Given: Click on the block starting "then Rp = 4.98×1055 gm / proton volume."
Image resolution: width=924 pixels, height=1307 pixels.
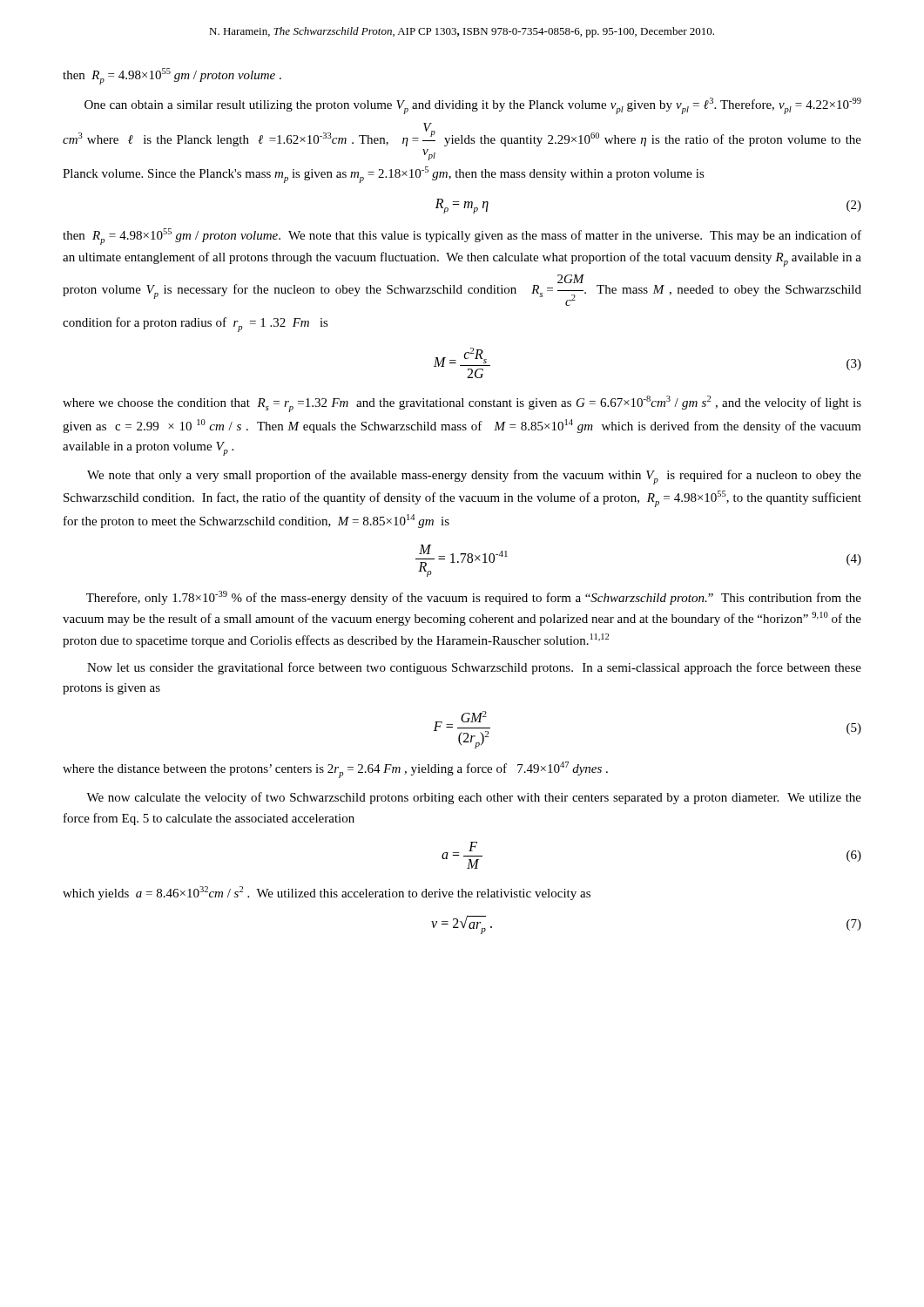Looking at the screenshot, I should [x=462, y=279].
